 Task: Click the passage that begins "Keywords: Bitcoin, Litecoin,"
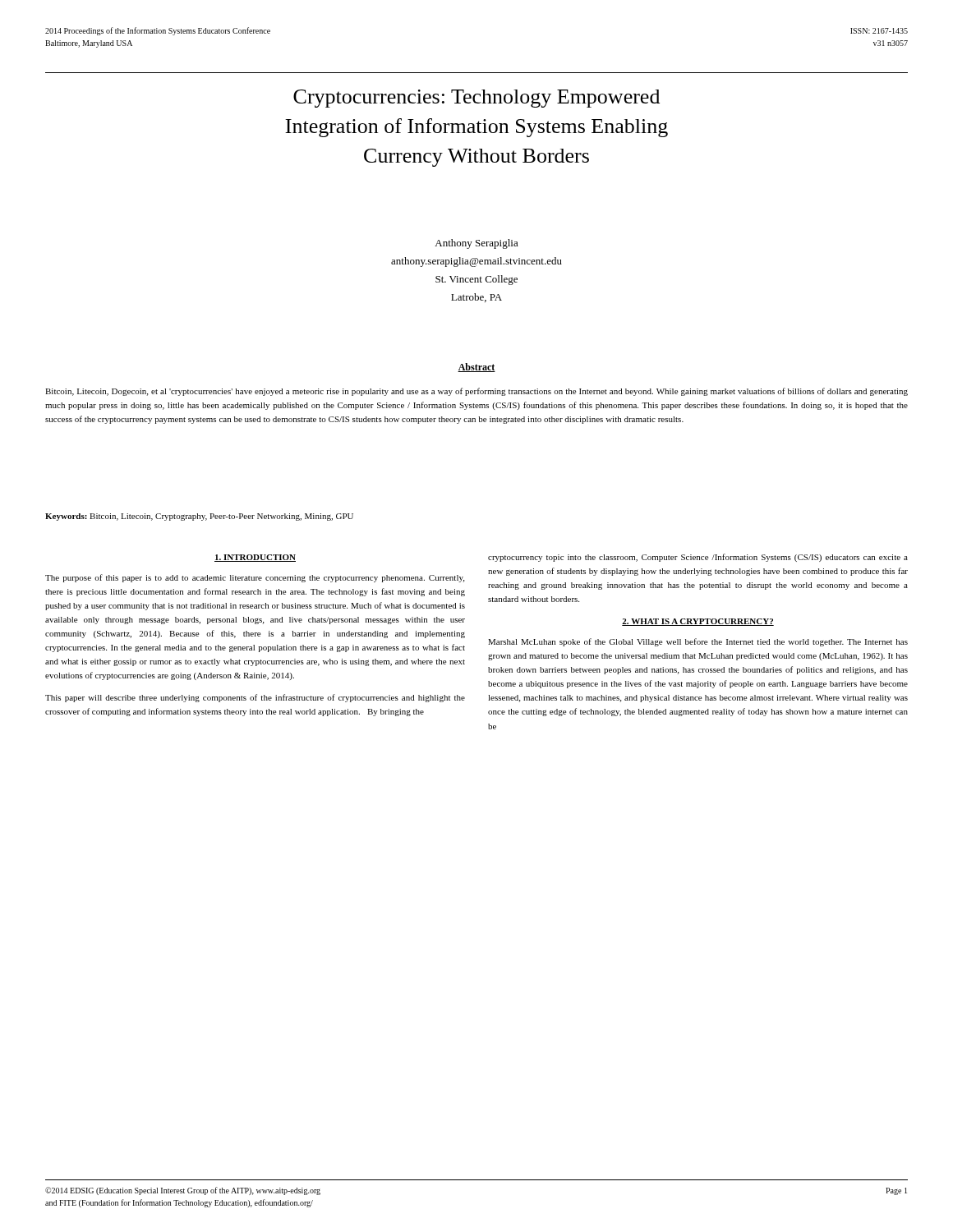[x=199, y=516]
